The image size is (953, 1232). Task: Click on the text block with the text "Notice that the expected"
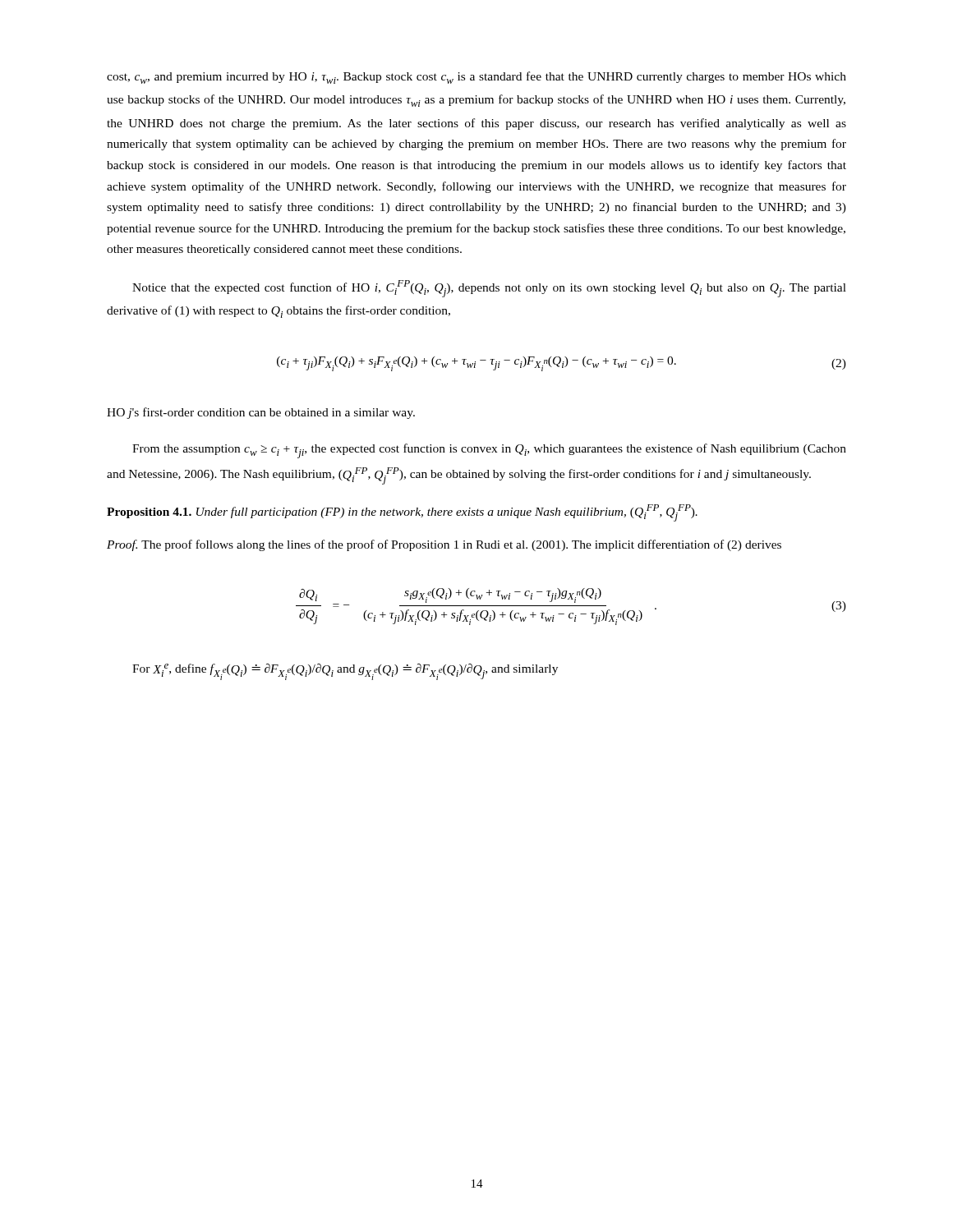point(476,299)
